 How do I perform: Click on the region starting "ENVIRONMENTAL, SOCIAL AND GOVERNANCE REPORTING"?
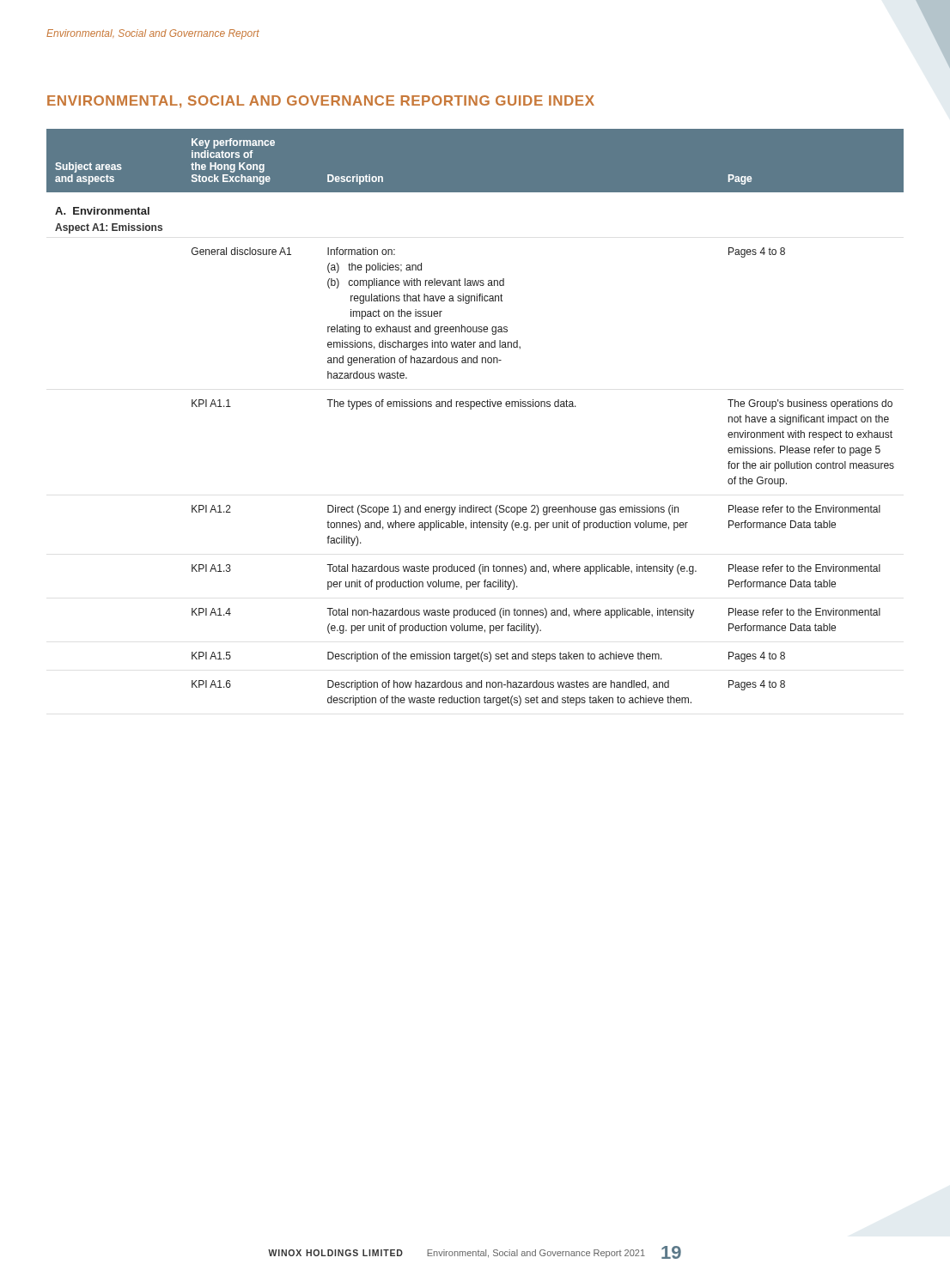pos(321,101)
